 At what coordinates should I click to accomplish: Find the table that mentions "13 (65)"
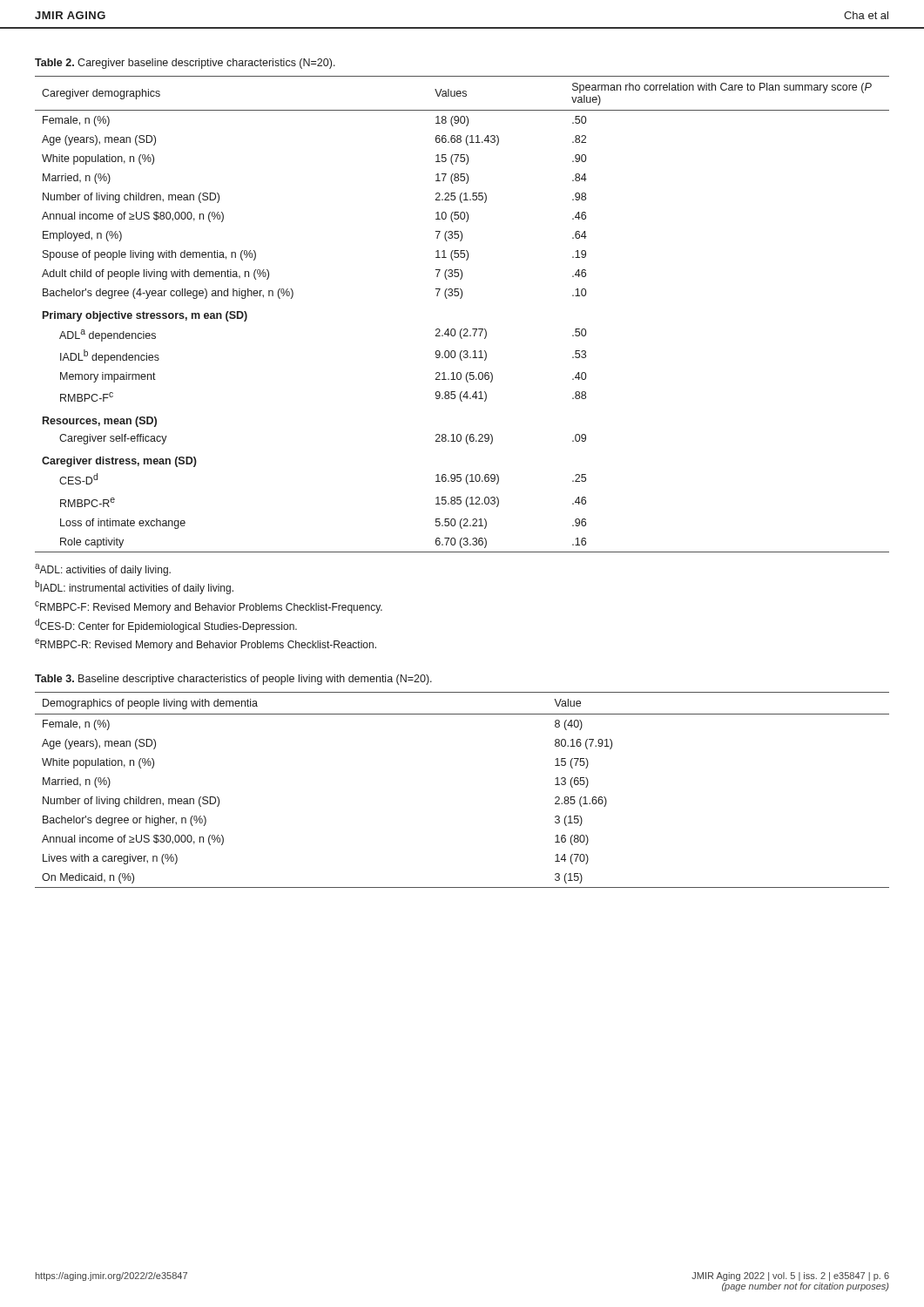point(462,790)
